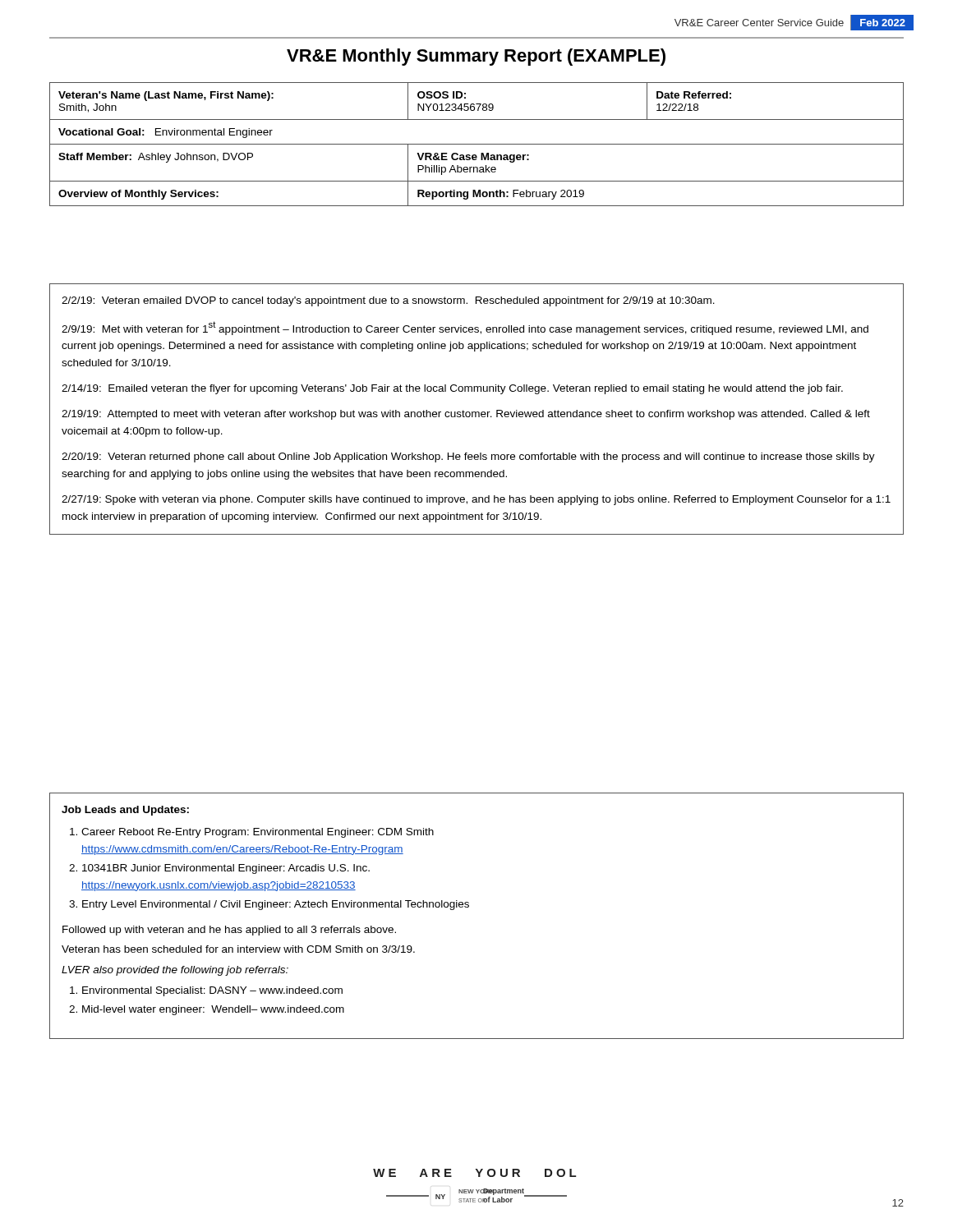953x1232 pixels.
Task: Find the text block containing "Veteran has been scheduled for an interview"
Action: [x=239, y=949]
